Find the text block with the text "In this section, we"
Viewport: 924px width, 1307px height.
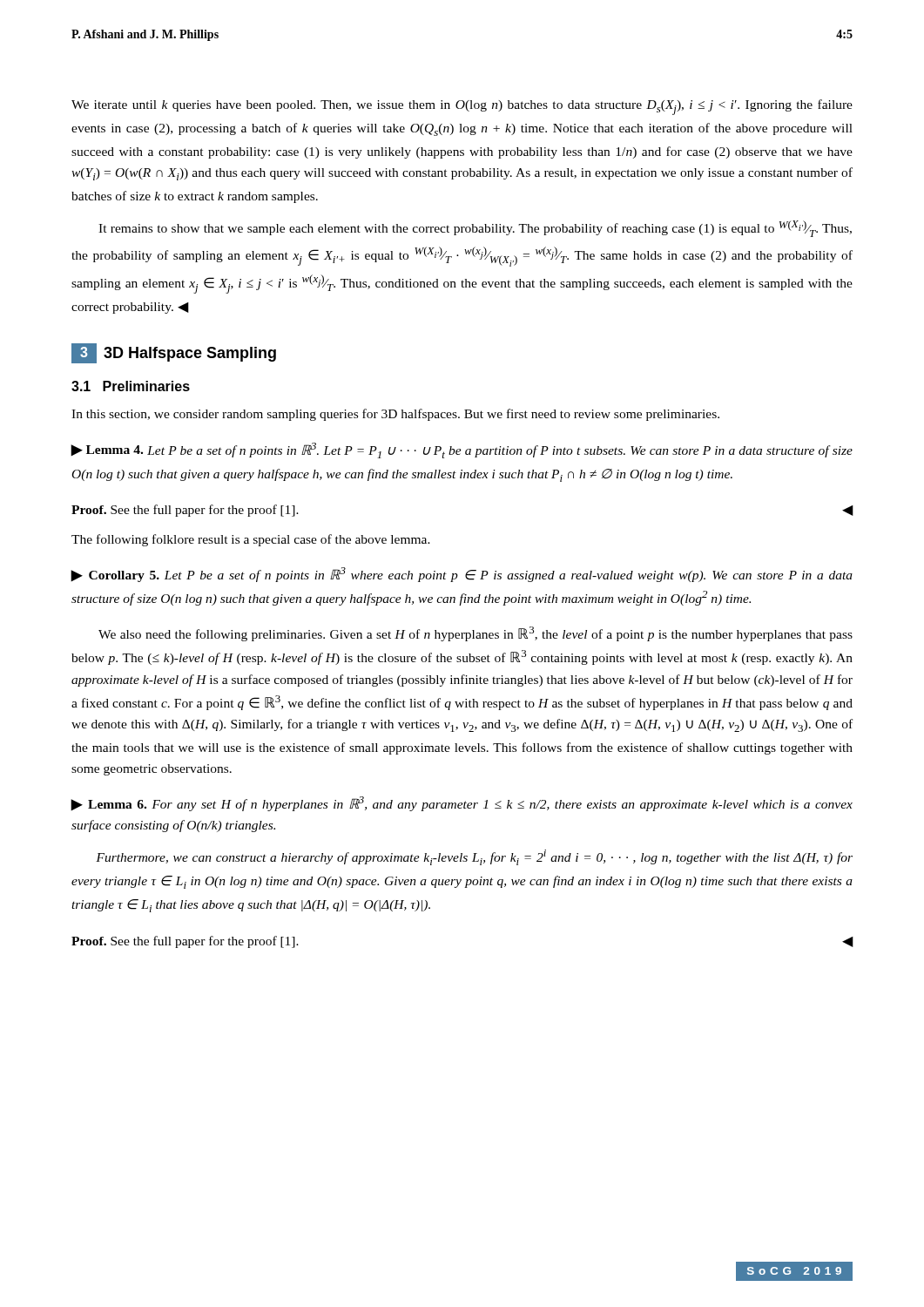462,414
